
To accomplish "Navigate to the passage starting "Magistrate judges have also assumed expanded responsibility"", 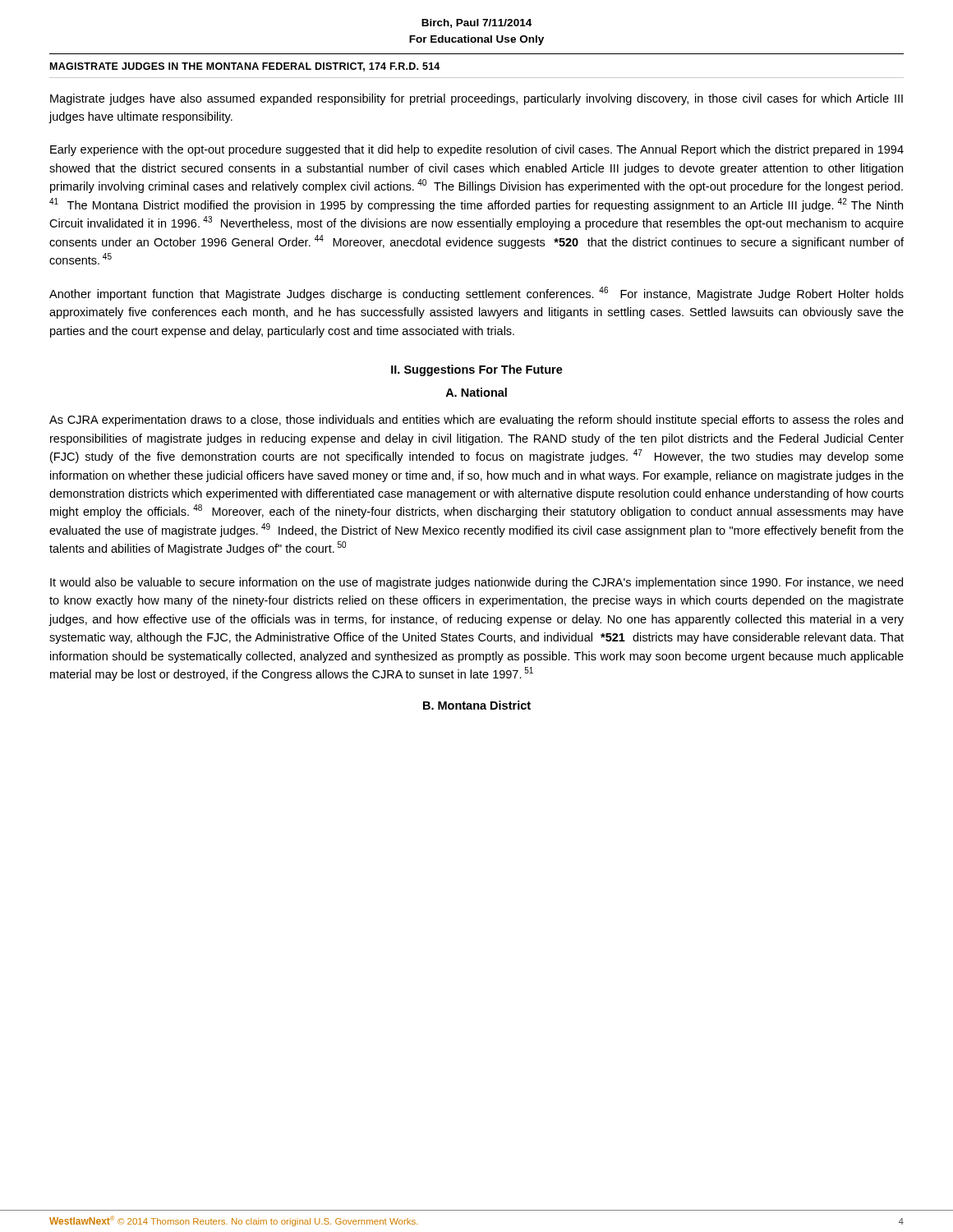I will click(476, 107).
